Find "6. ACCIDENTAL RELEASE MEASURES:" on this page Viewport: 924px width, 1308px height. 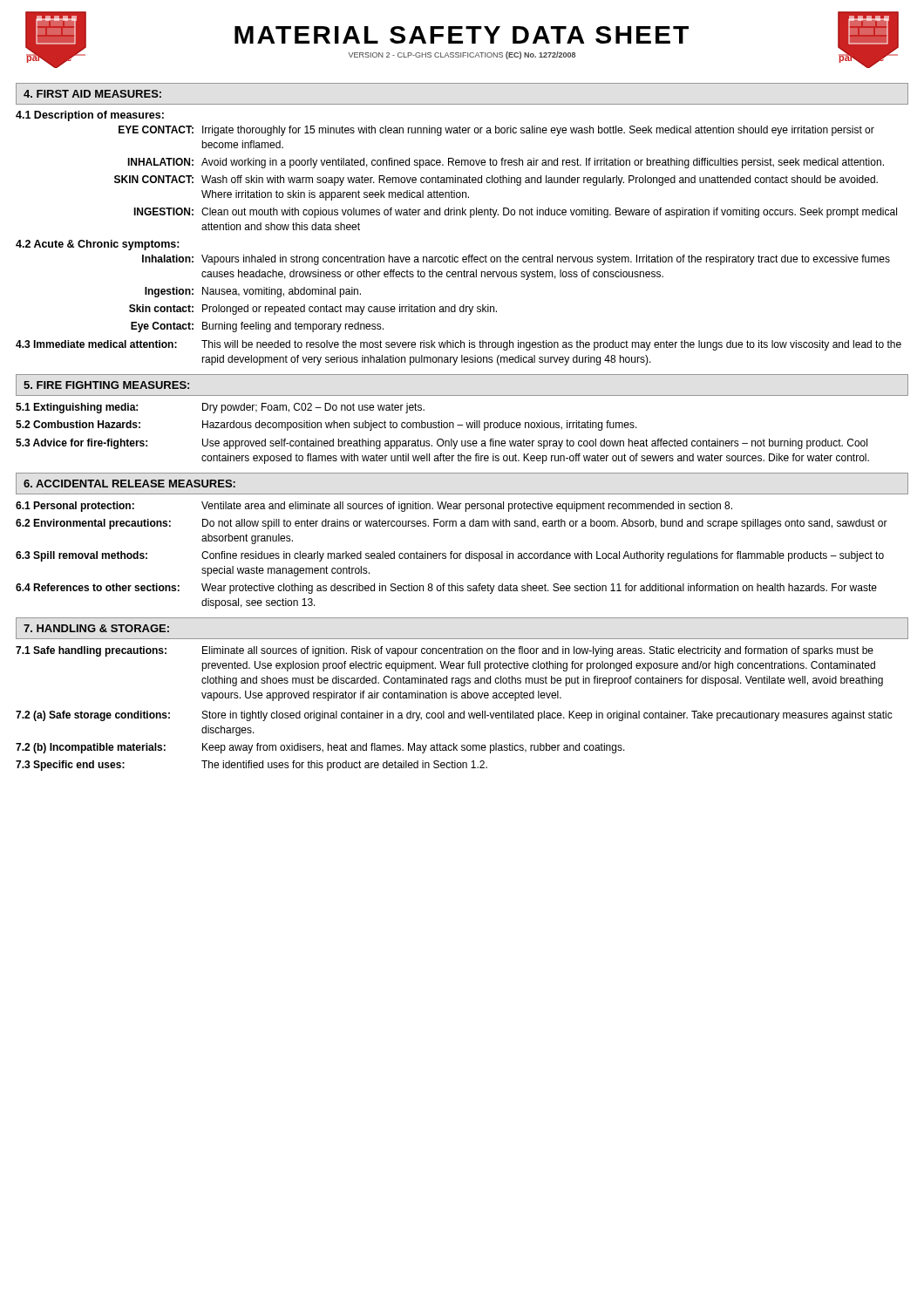[x=130, y=483]
